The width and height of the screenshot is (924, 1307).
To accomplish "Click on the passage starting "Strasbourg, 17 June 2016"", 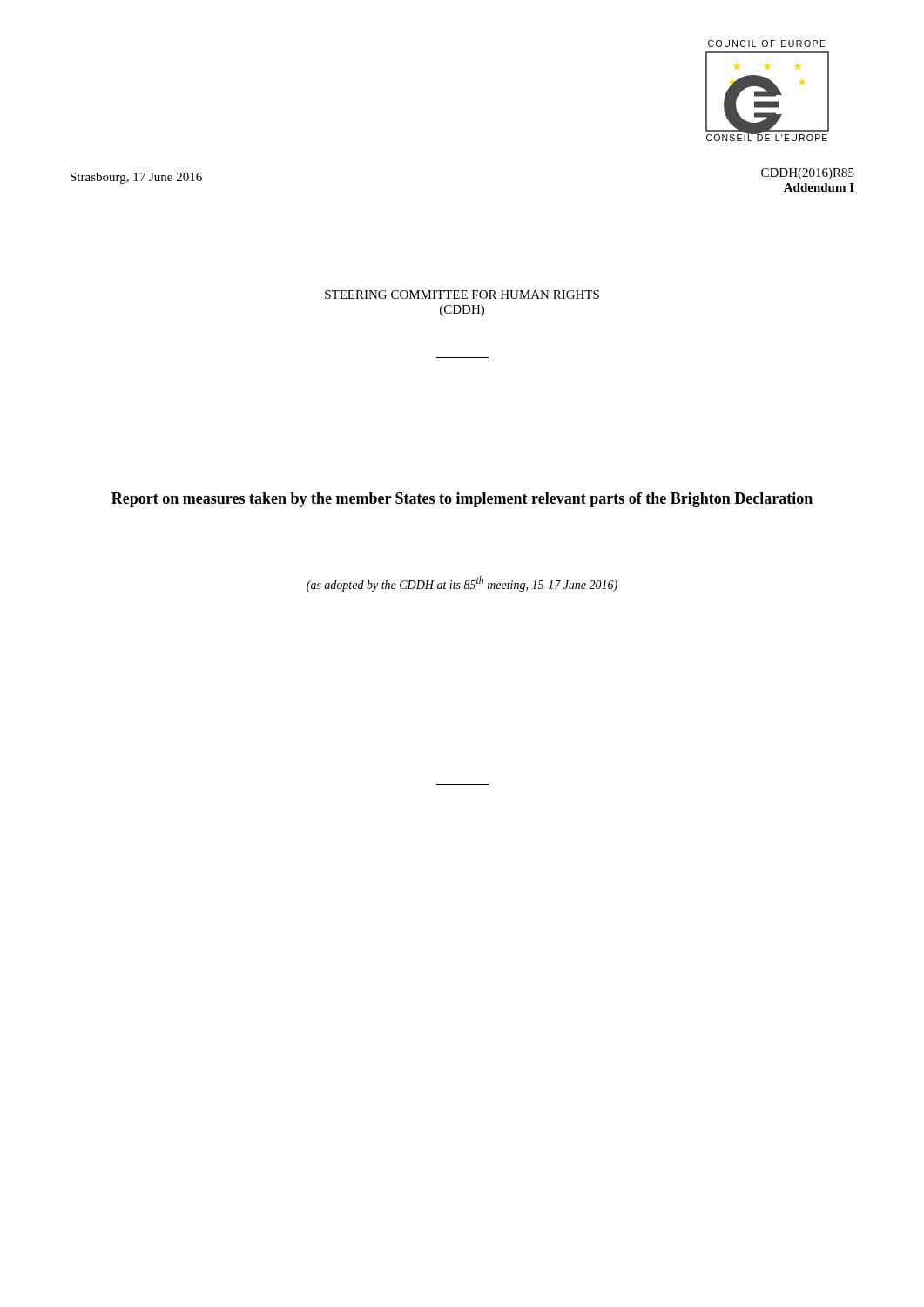I will 136,177.
